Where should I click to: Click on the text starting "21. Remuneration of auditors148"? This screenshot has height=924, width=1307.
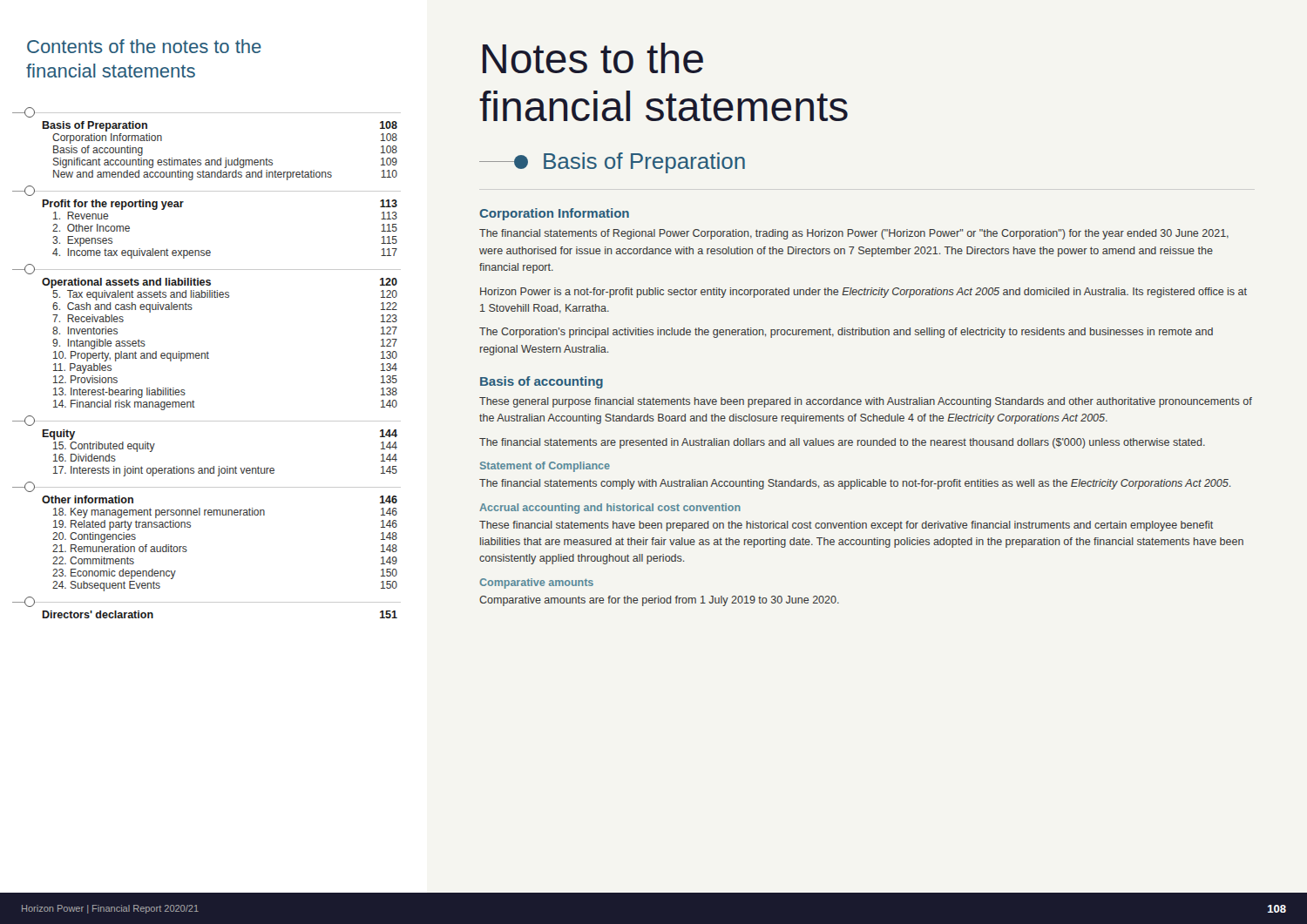tap(124, 548)
